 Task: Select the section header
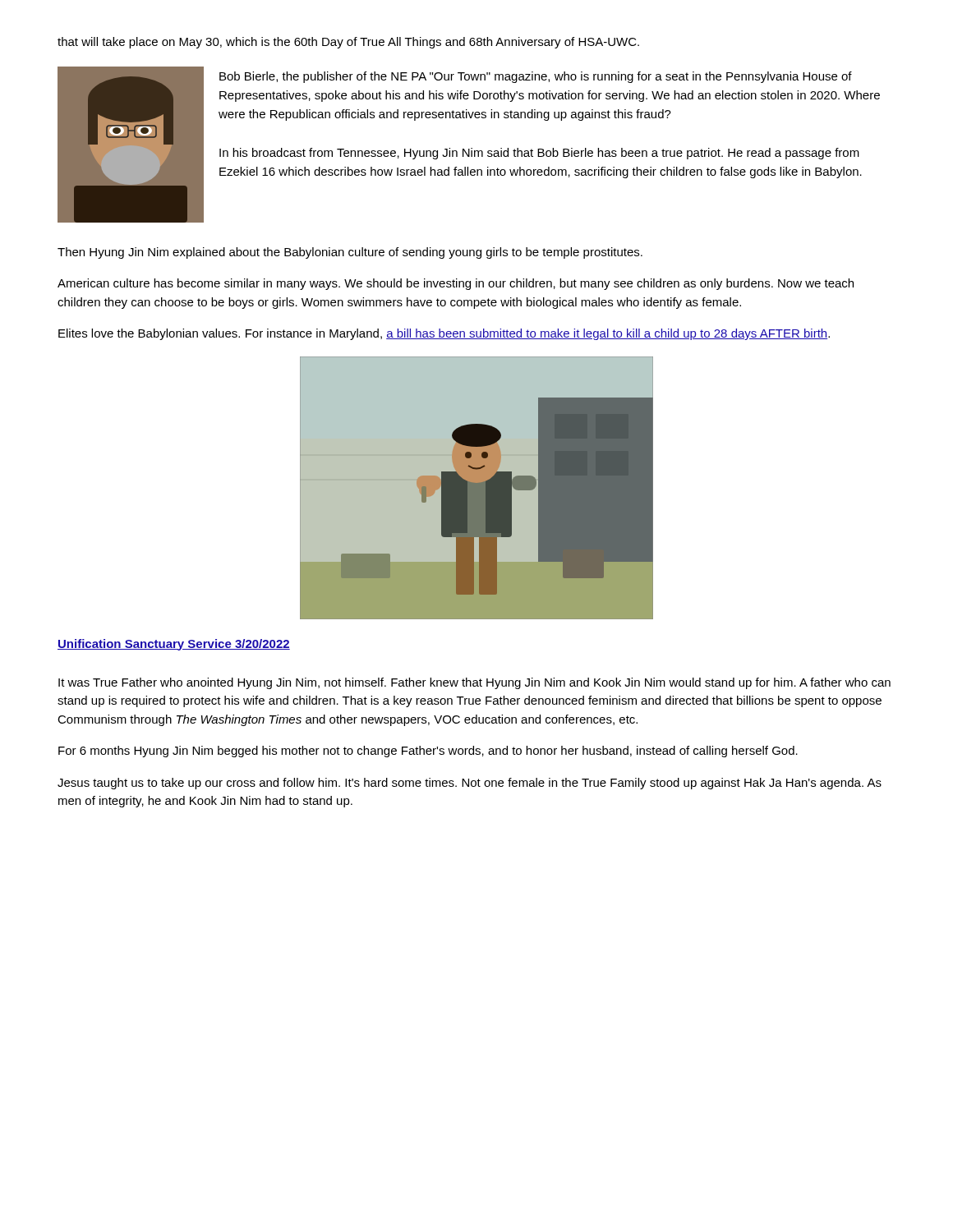[174, 643]
